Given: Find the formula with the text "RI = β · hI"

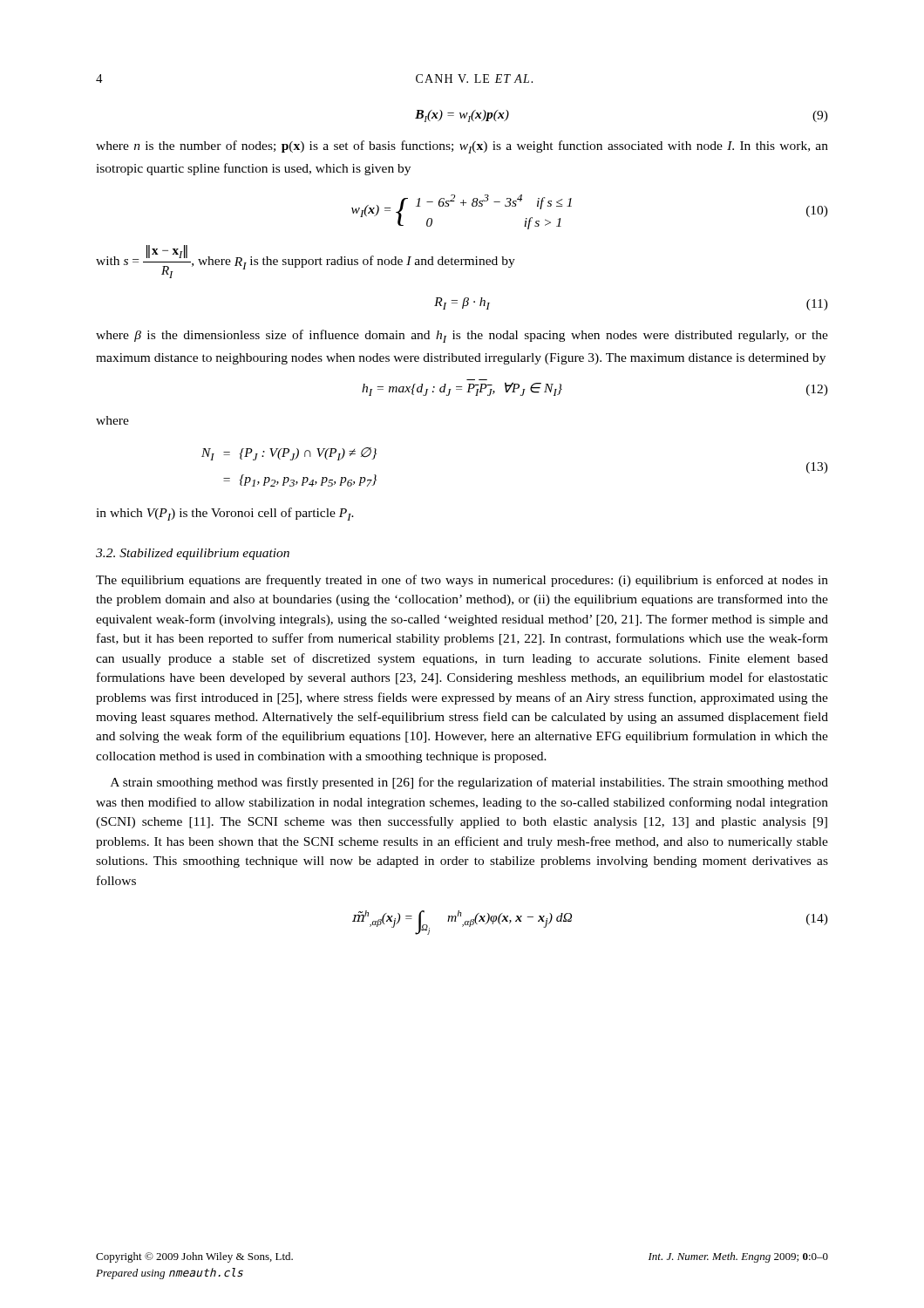Looking at the screenshot, I should (464, 304).
